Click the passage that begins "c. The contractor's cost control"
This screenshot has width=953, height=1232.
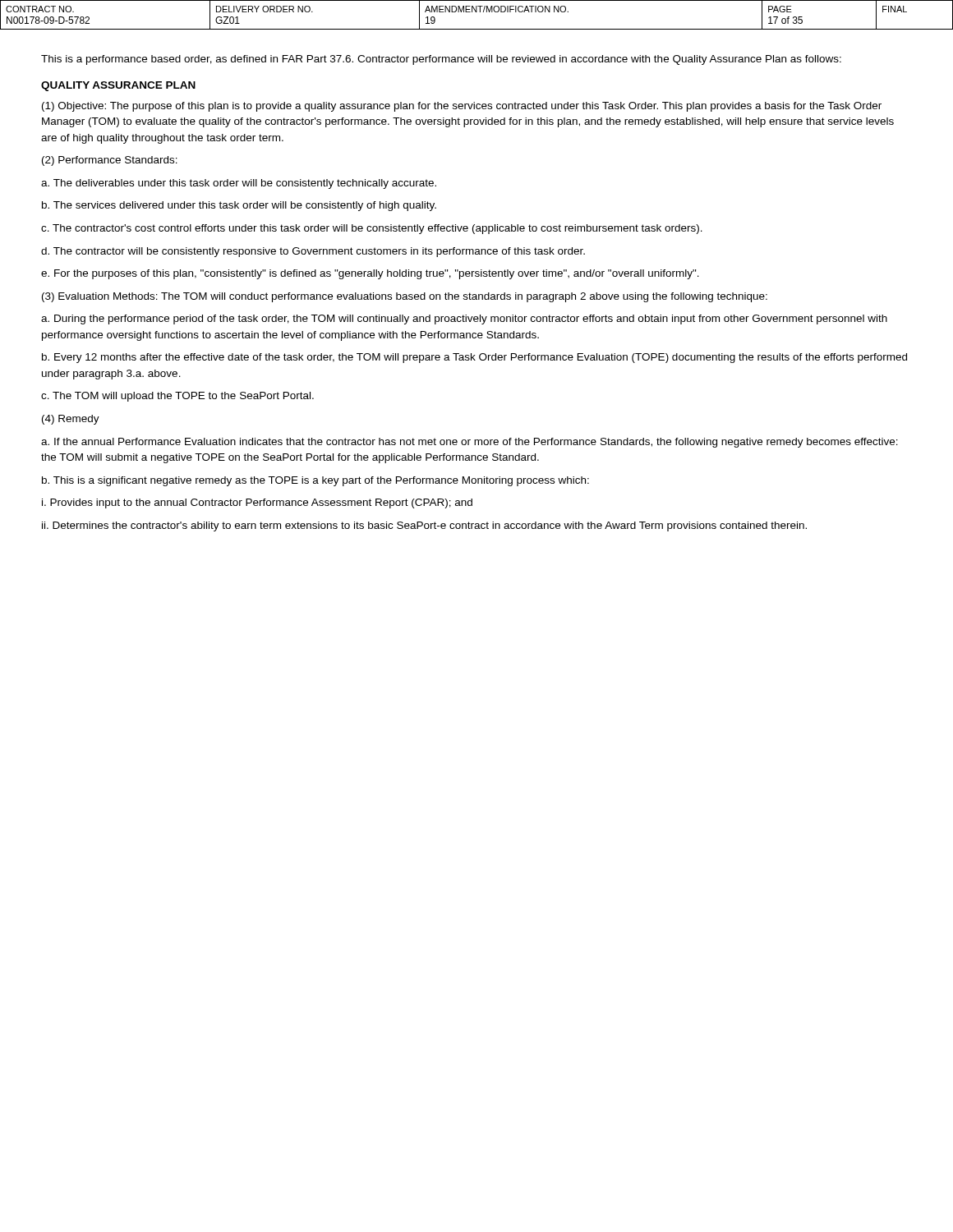click(x=372, y=228)
